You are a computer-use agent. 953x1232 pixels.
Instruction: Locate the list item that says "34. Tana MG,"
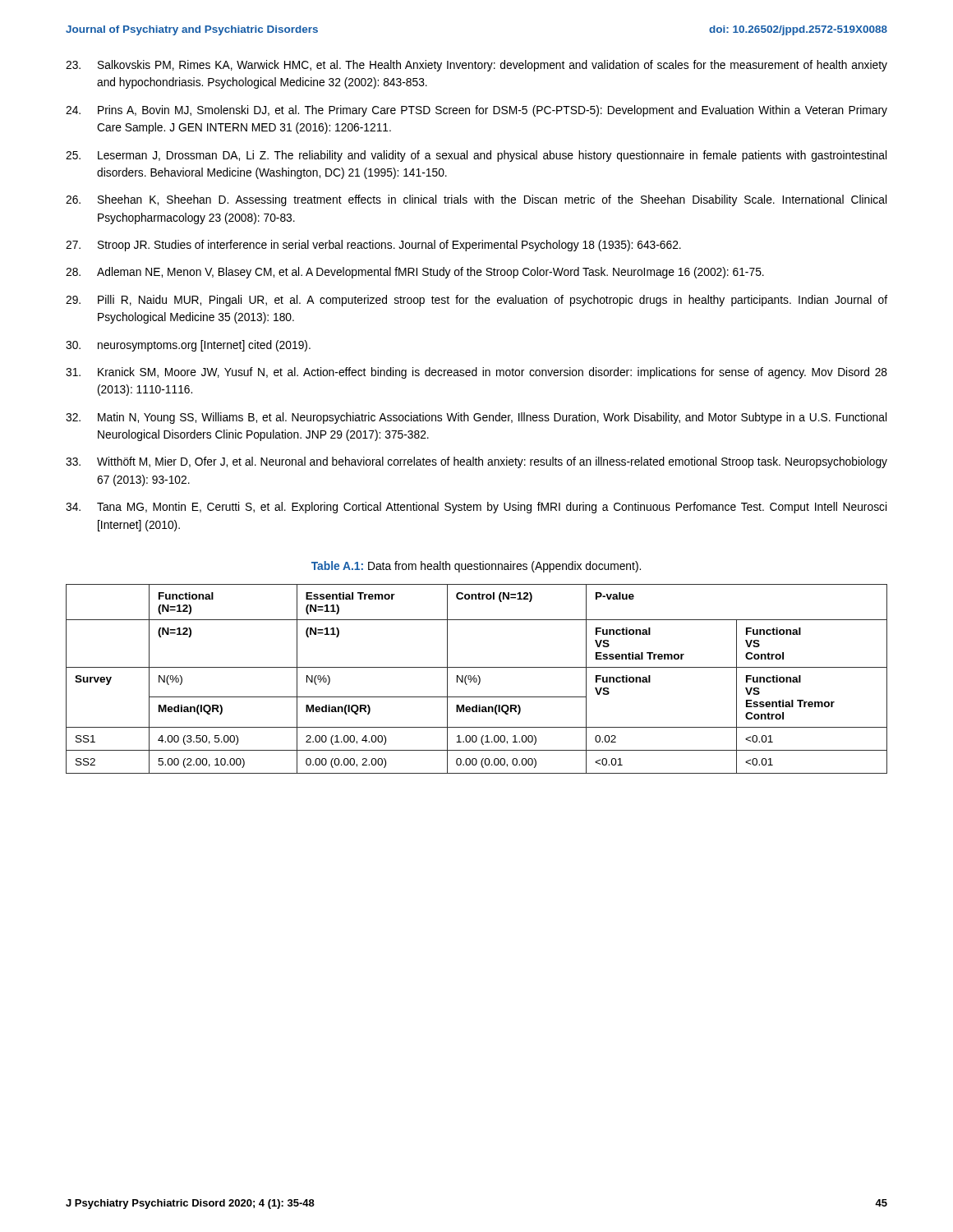click(476, 516)
